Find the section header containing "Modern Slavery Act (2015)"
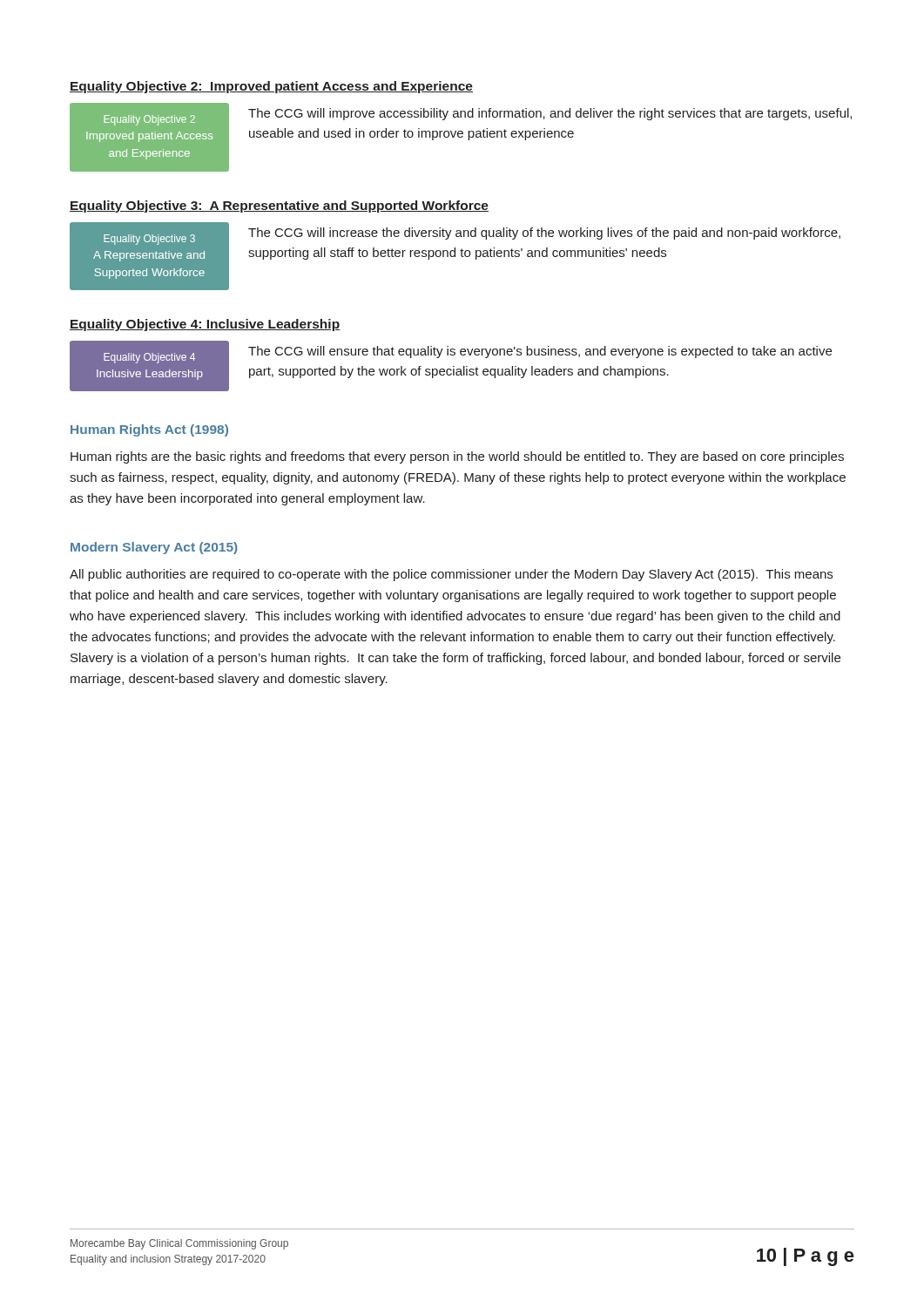The width and height of the screenshot is (924, 1307). click(154, 547)
